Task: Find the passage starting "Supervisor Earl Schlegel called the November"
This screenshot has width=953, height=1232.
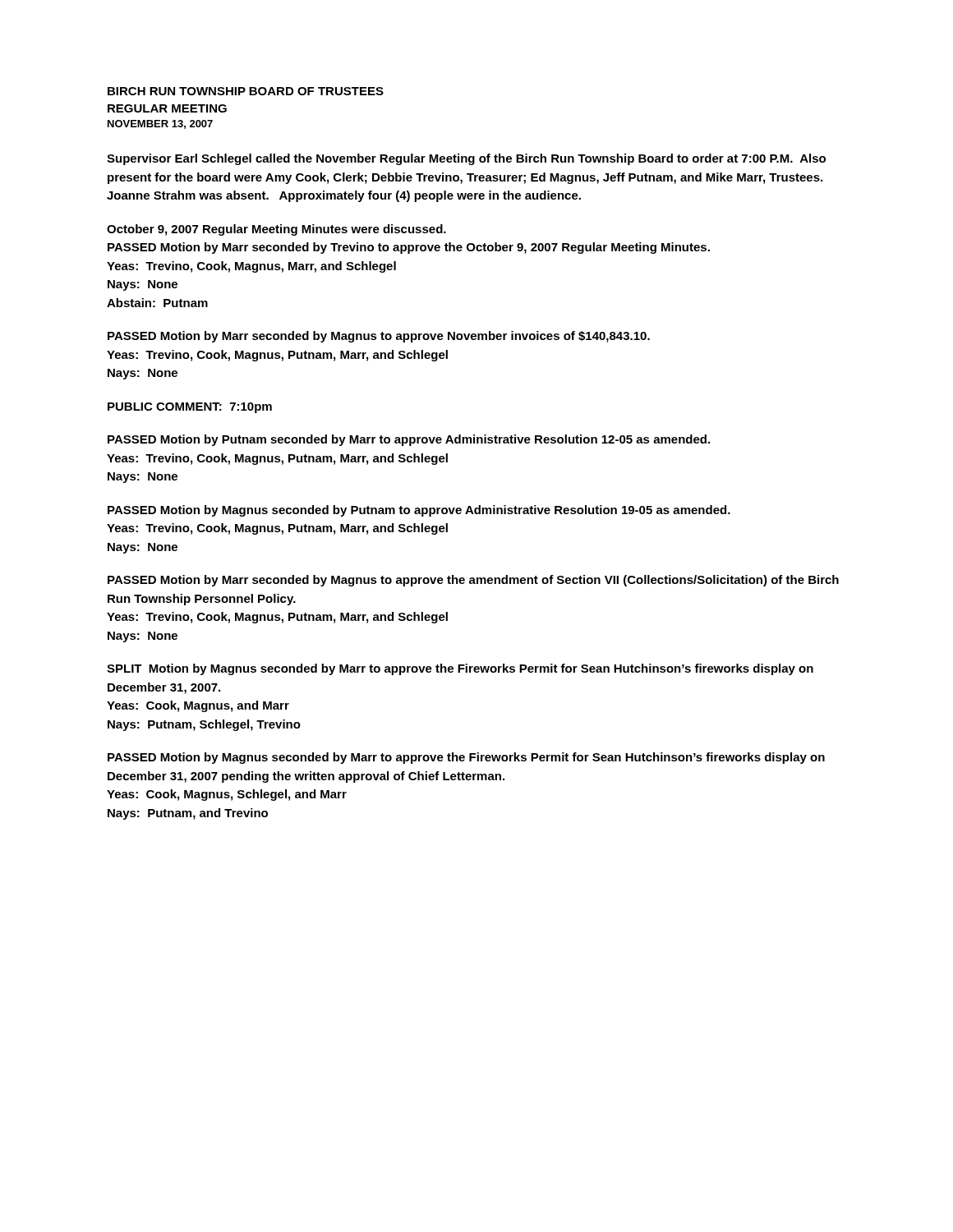Action: pos(476,177)
